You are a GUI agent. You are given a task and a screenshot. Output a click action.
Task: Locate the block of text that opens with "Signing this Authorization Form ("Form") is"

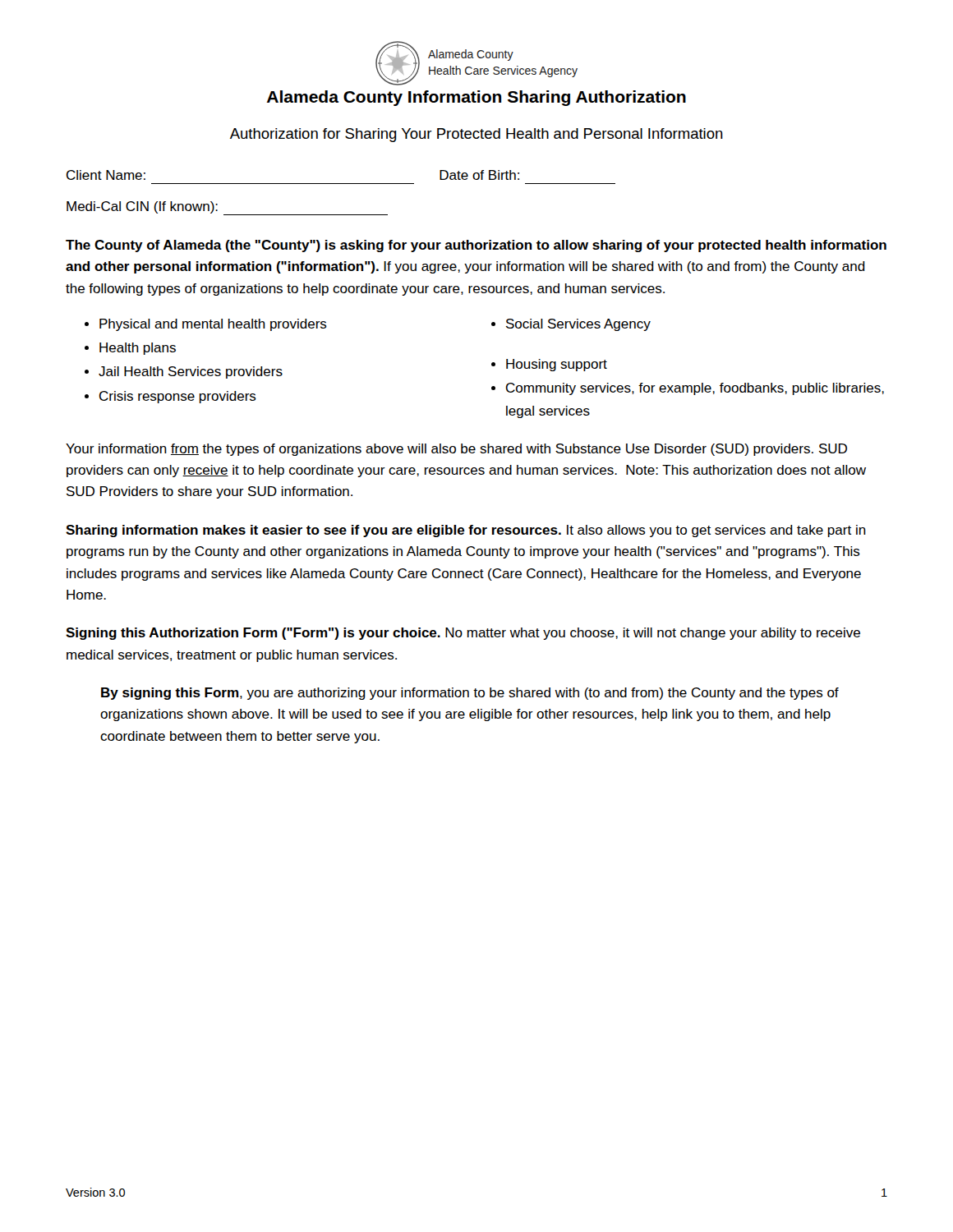tap(463, 644)
